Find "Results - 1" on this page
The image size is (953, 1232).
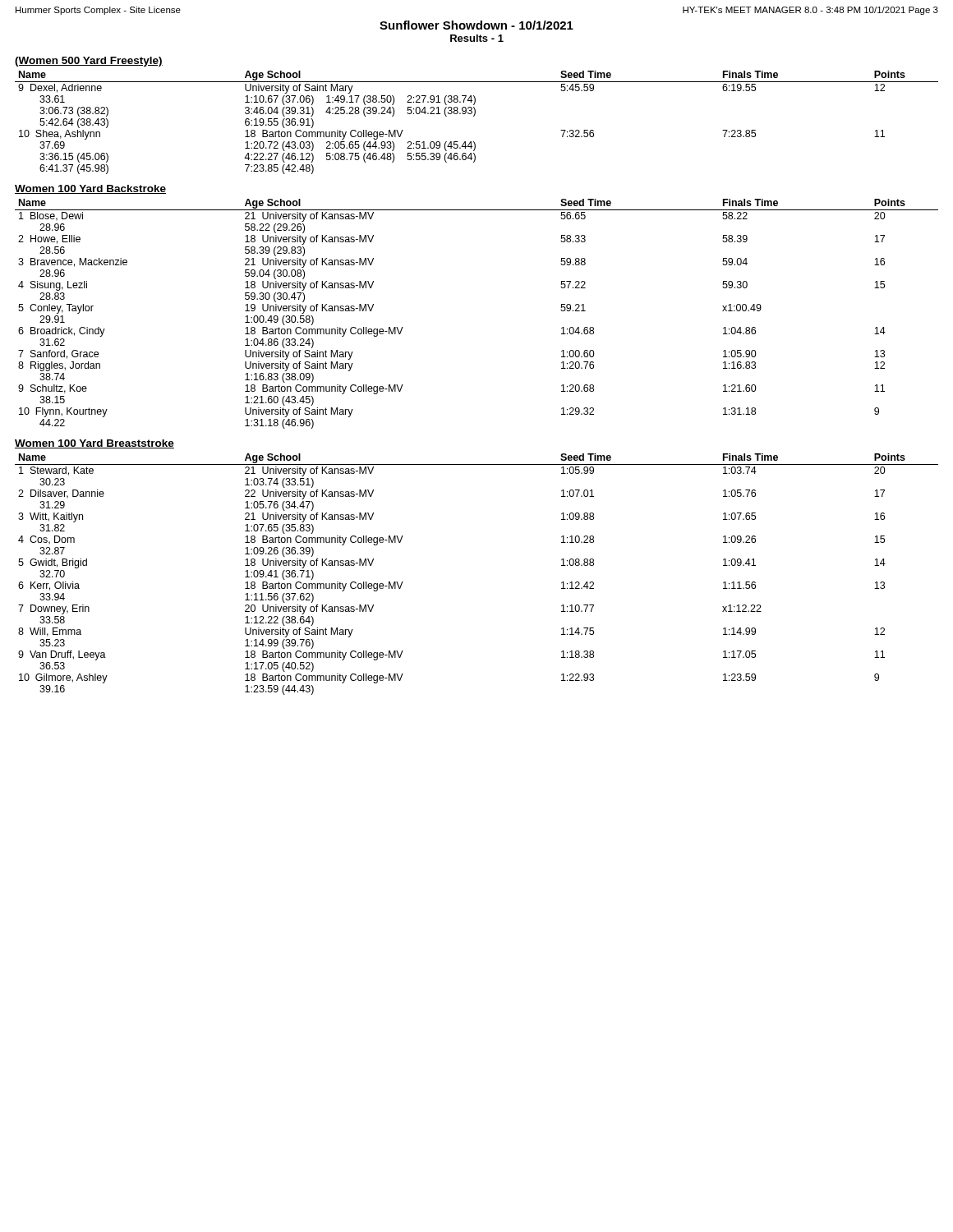[x=476, y=38]
